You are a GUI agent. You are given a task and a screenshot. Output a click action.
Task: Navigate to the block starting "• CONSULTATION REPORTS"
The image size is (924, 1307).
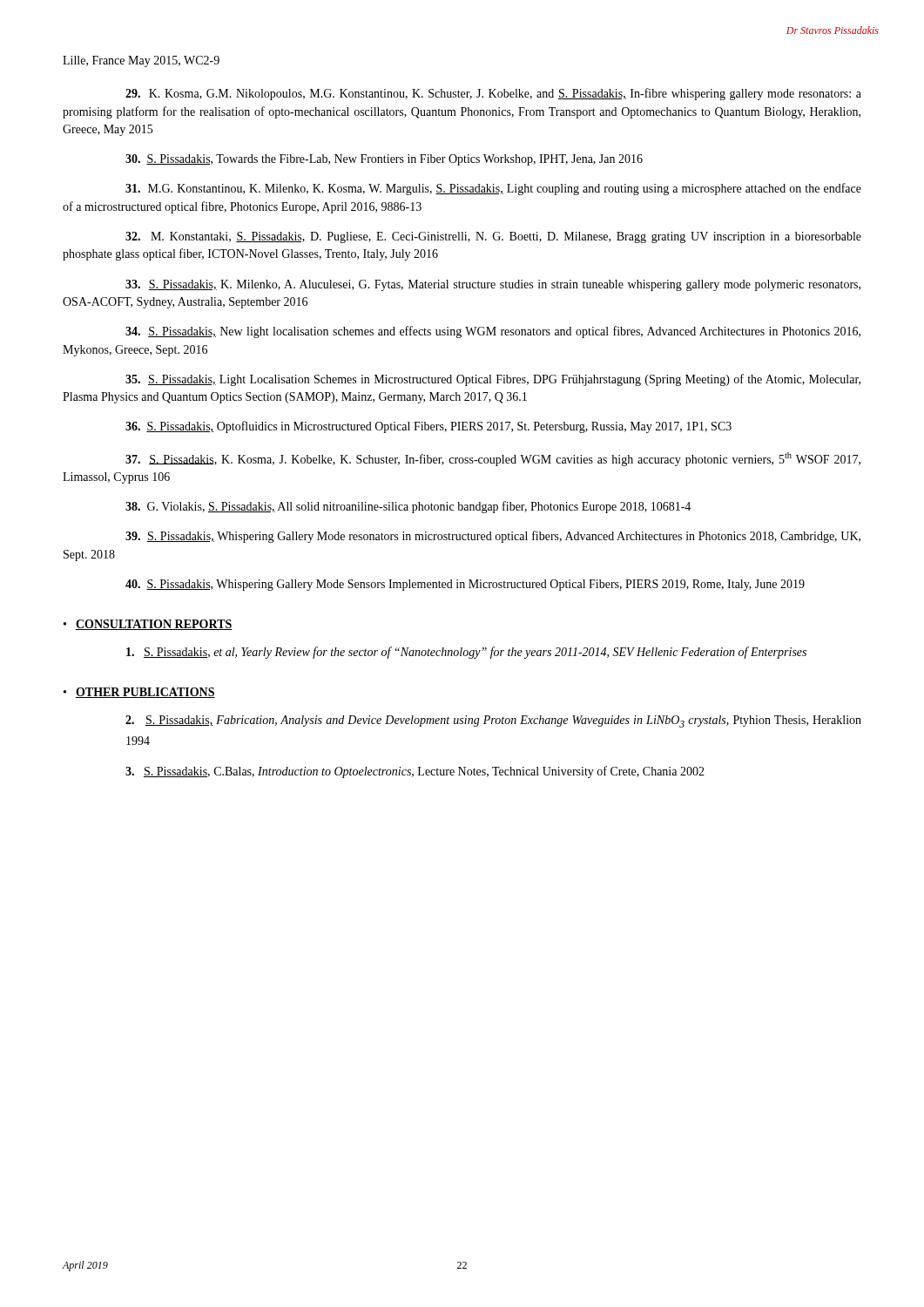coord(147,625)
